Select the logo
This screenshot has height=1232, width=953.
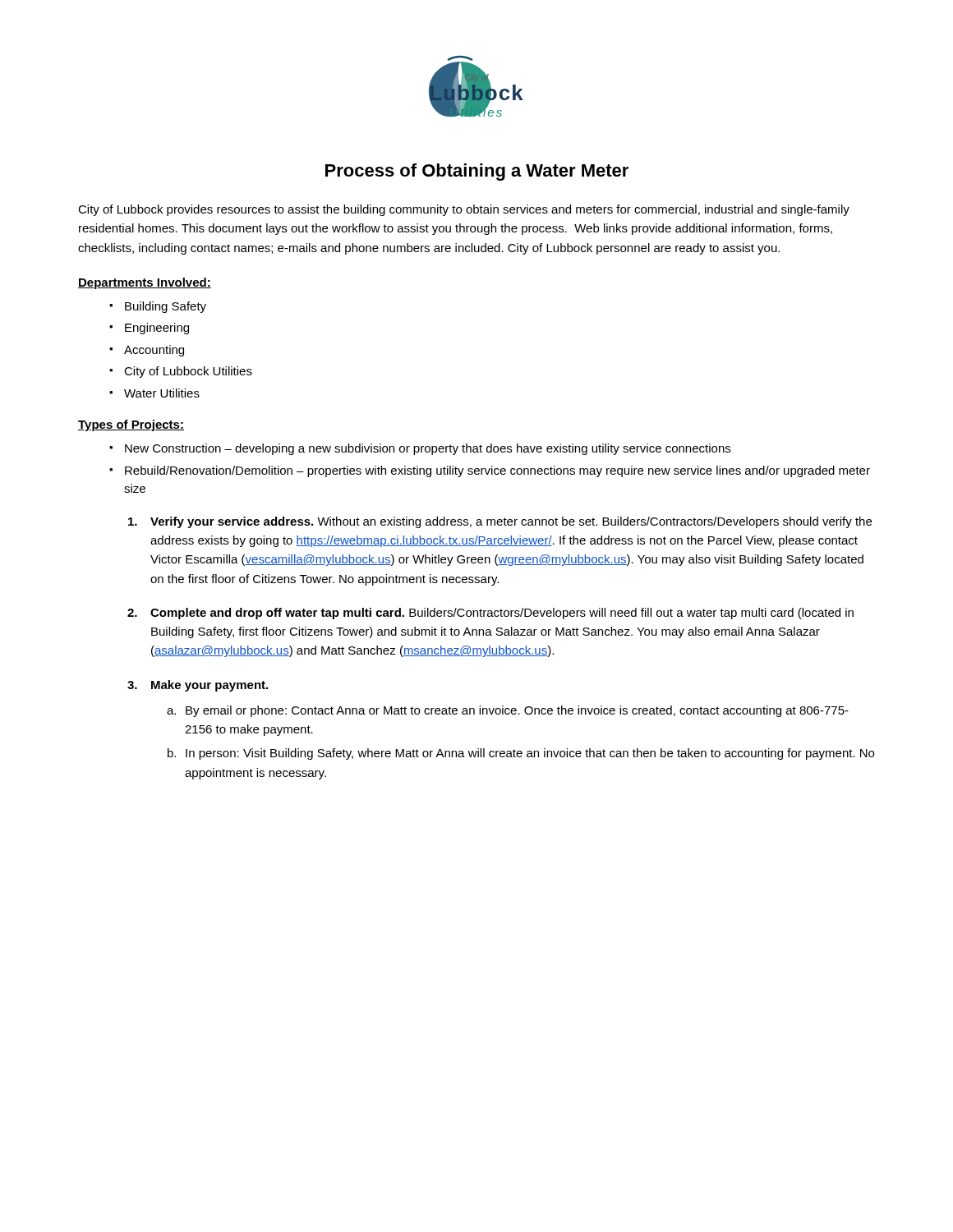(476, 96)
